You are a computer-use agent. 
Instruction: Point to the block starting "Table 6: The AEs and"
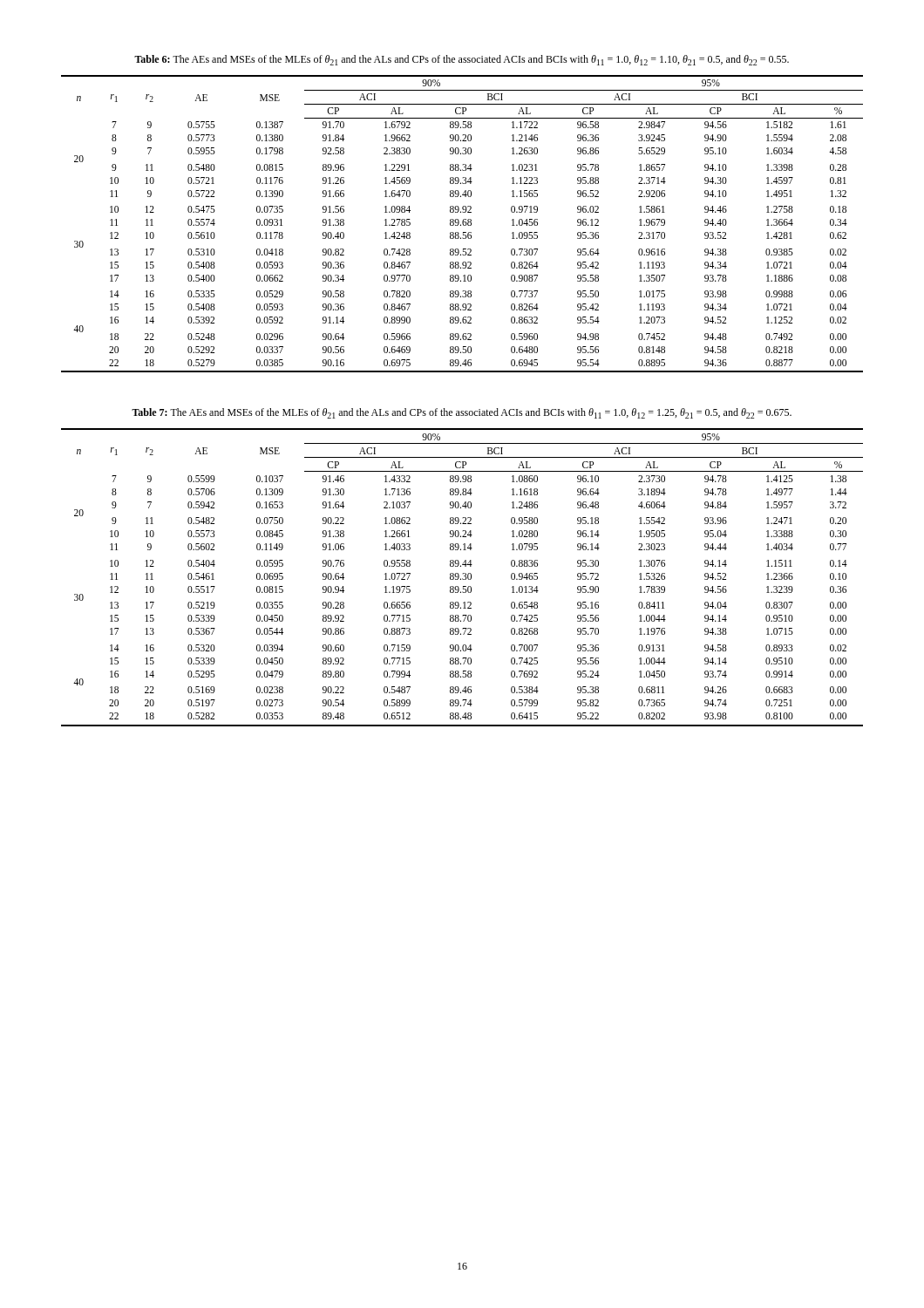tap(462, 60)
